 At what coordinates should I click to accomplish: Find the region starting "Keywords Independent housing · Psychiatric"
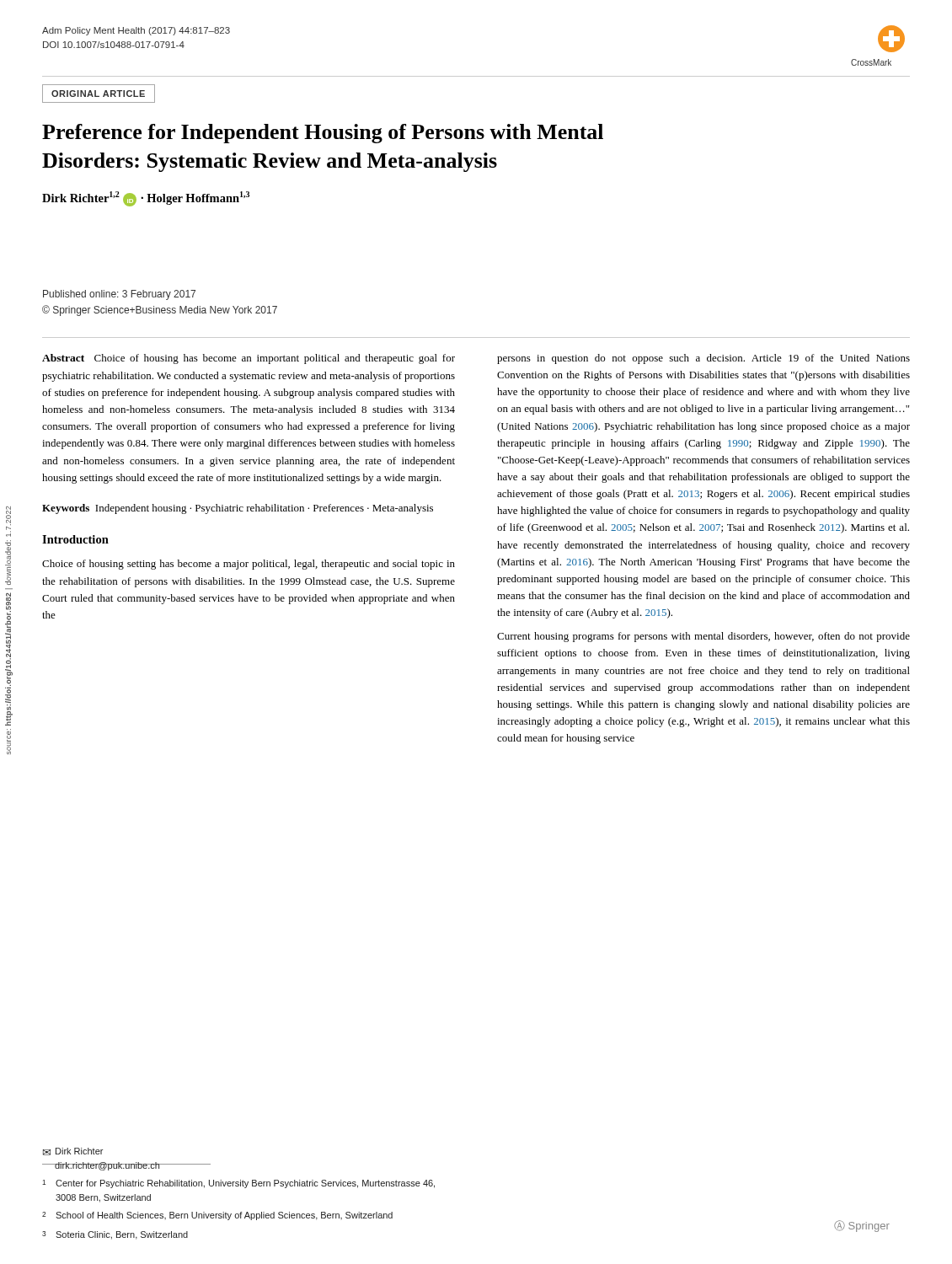tap(249, 508)
